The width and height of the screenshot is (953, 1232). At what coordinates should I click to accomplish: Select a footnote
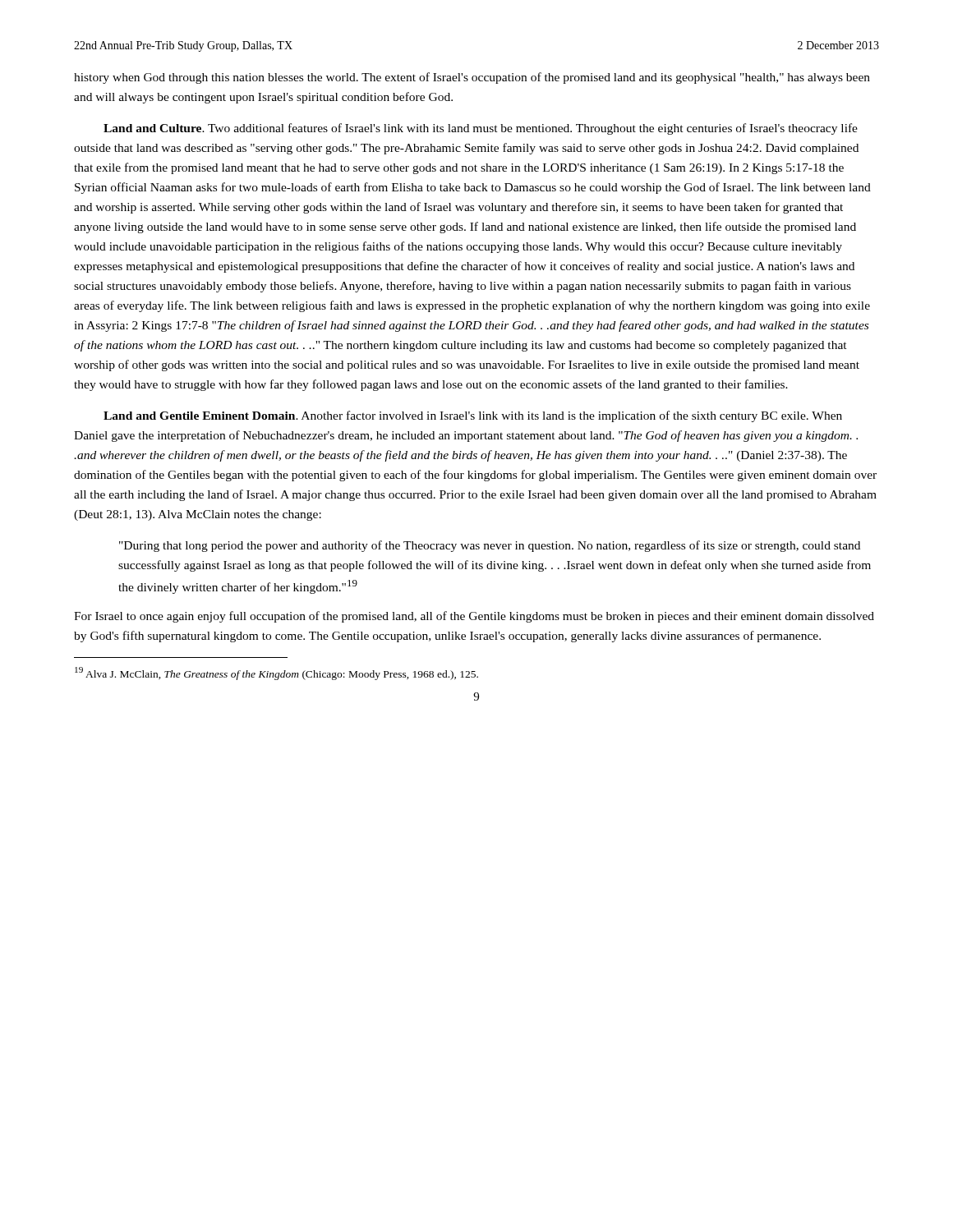276,672
